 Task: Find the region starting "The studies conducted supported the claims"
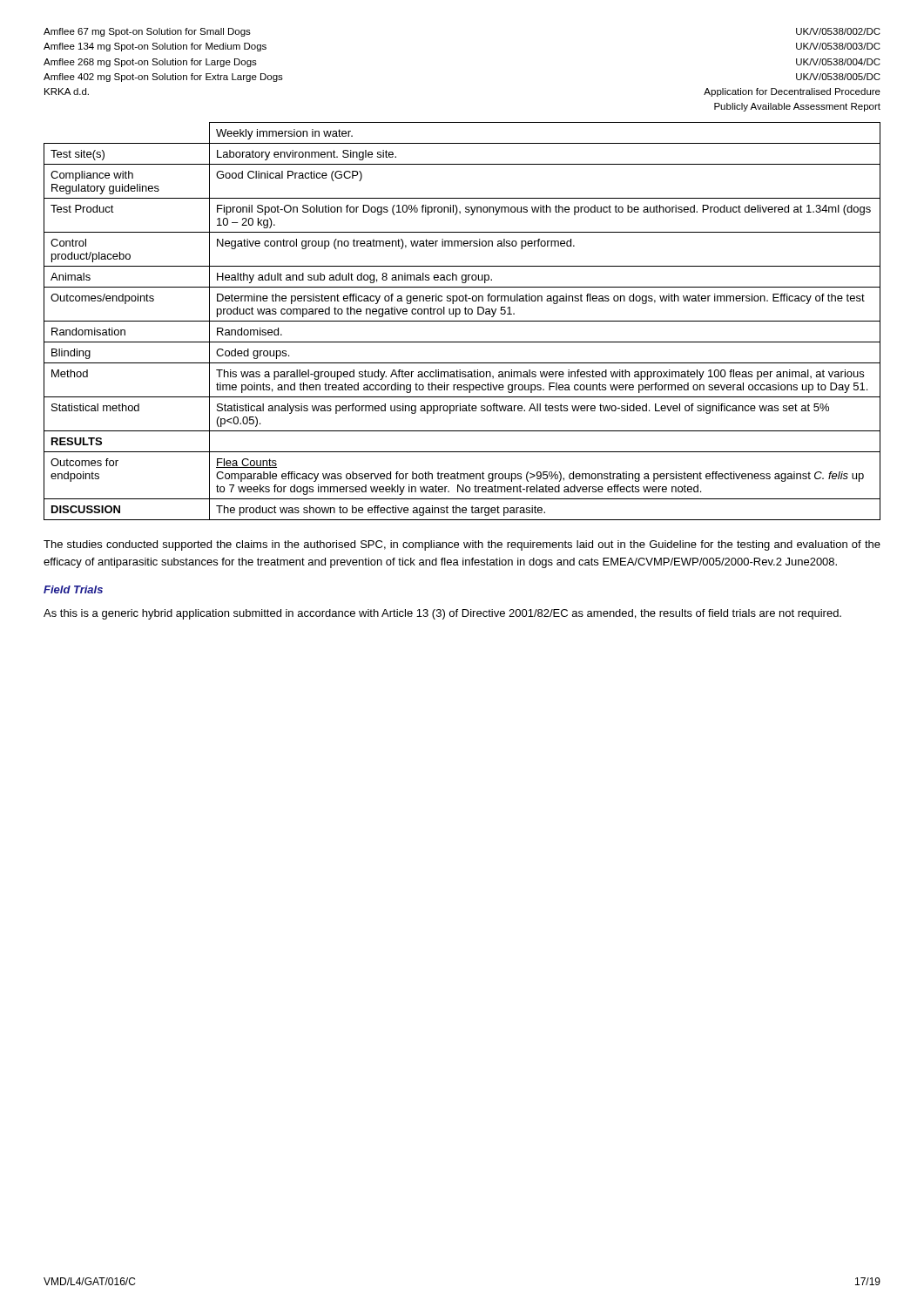462,552
